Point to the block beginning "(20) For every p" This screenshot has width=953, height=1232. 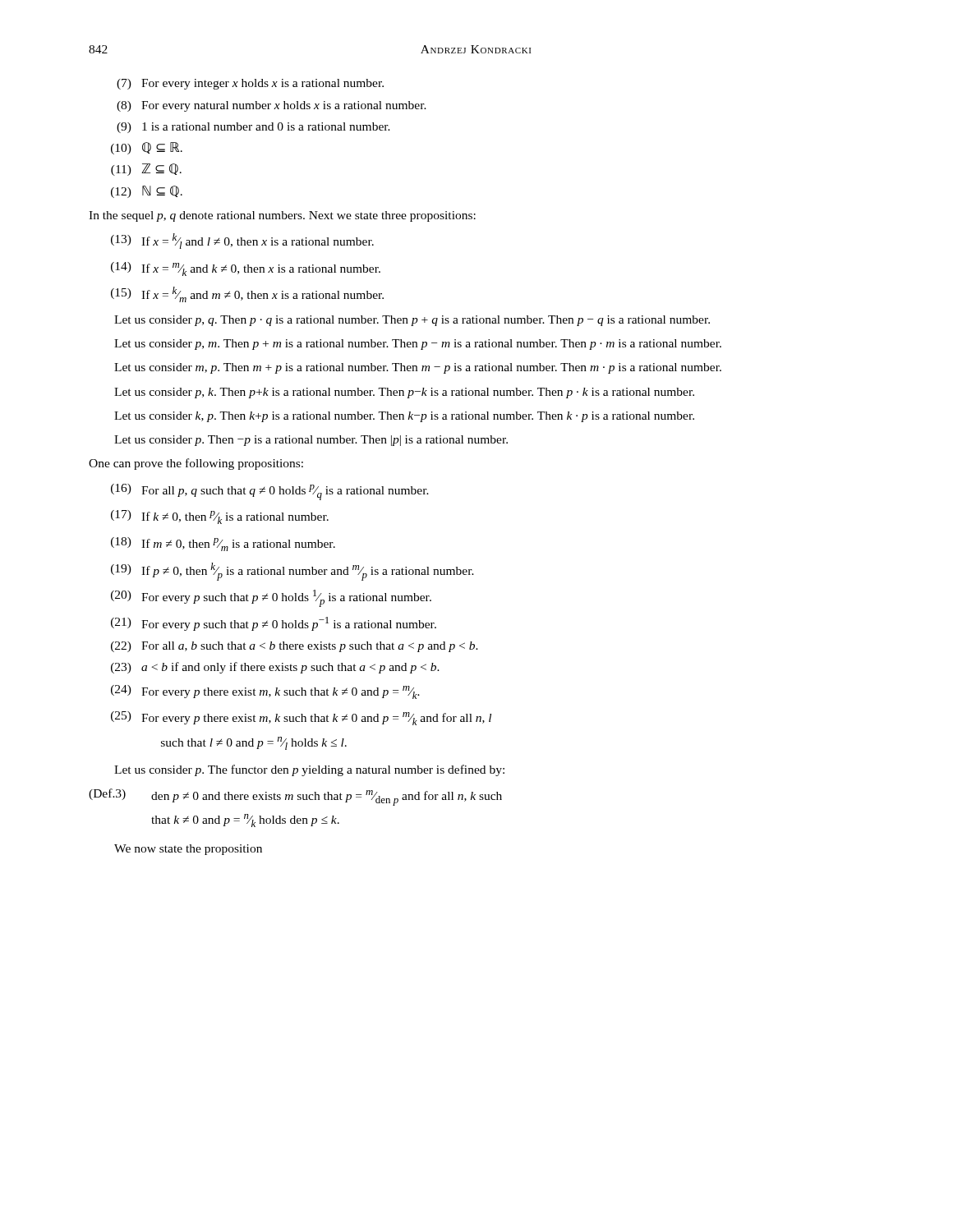[271, 598]
